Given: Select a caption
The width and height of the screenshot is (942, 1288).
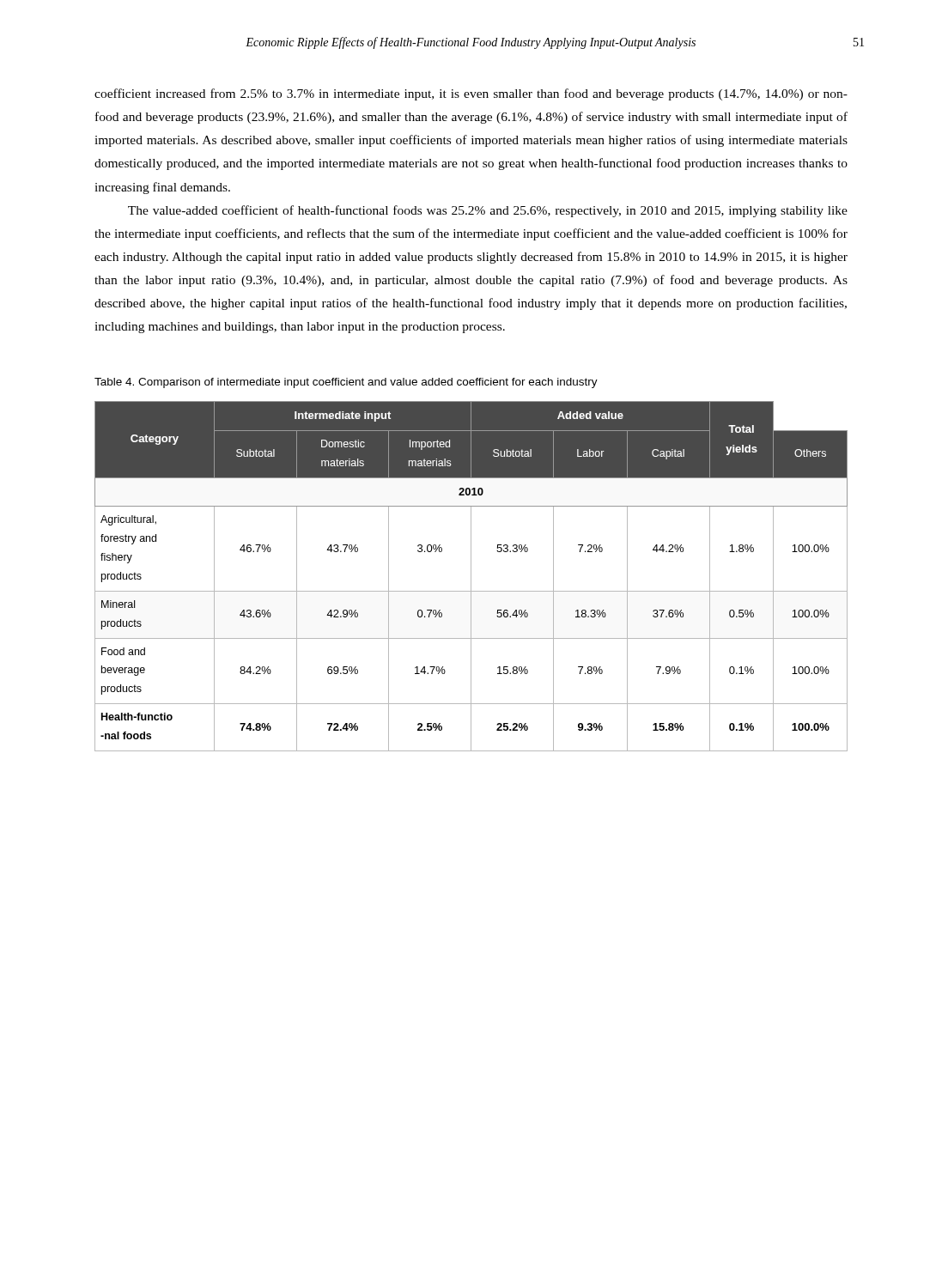Looking at the screenshot, I should tap(346, 382).
